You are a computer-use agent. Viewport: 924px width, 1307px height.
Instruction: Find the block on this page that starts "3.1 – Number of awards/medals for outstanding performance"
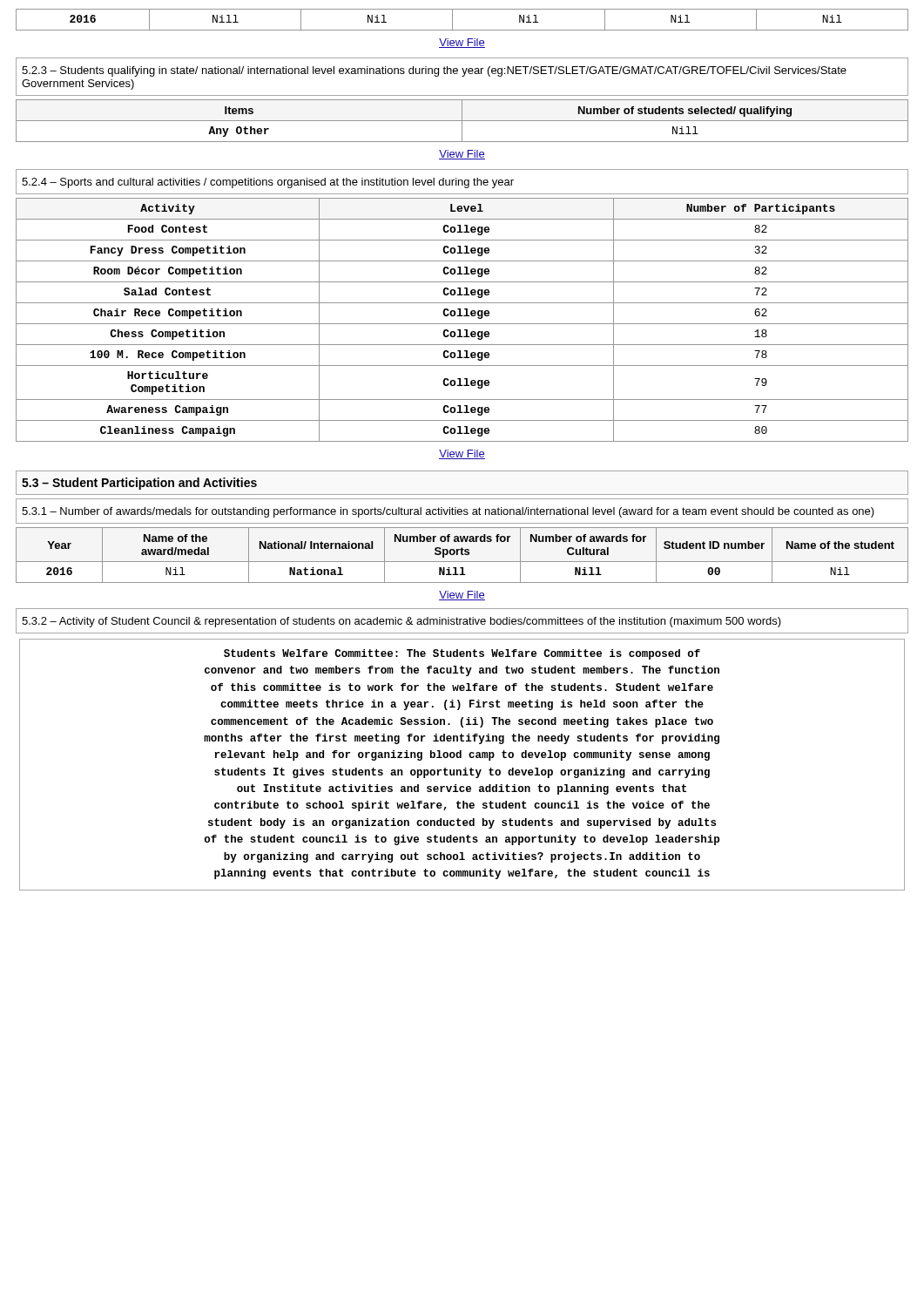pos(448,511)
